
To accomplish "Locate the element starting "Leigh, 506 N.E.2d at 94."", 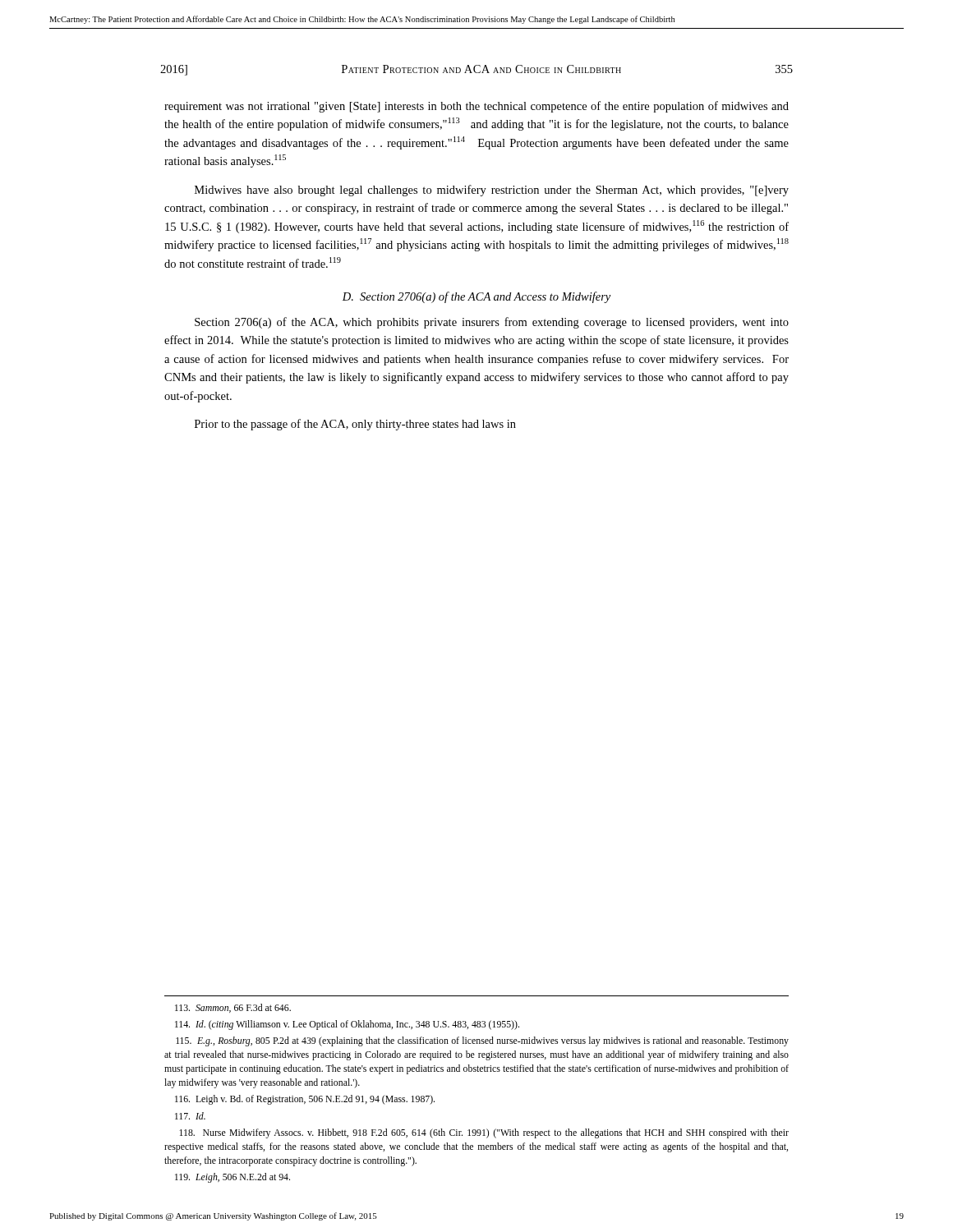I will (x=228, y=1177).
